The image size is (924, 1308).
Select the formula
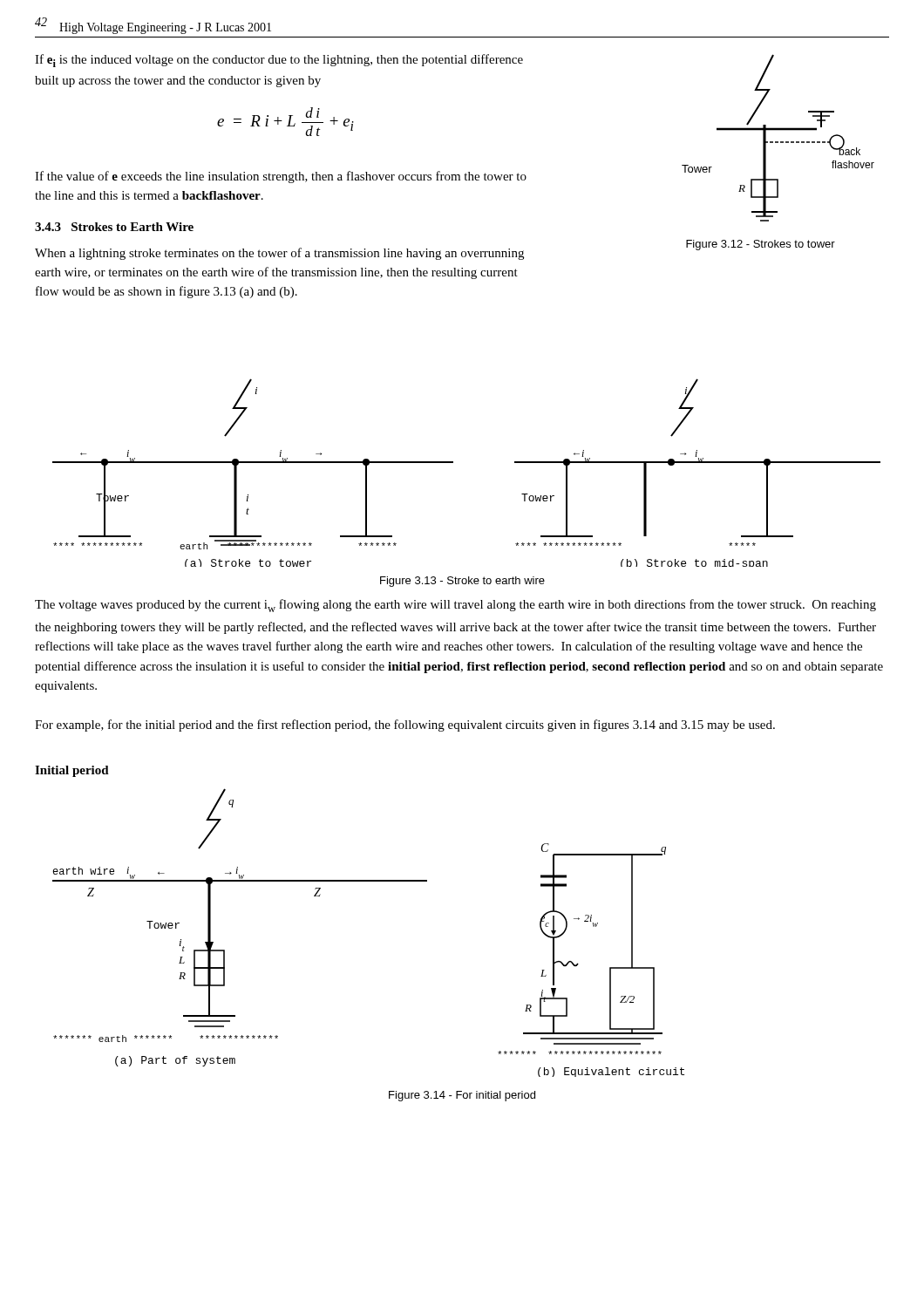click(x=285, y=122)
